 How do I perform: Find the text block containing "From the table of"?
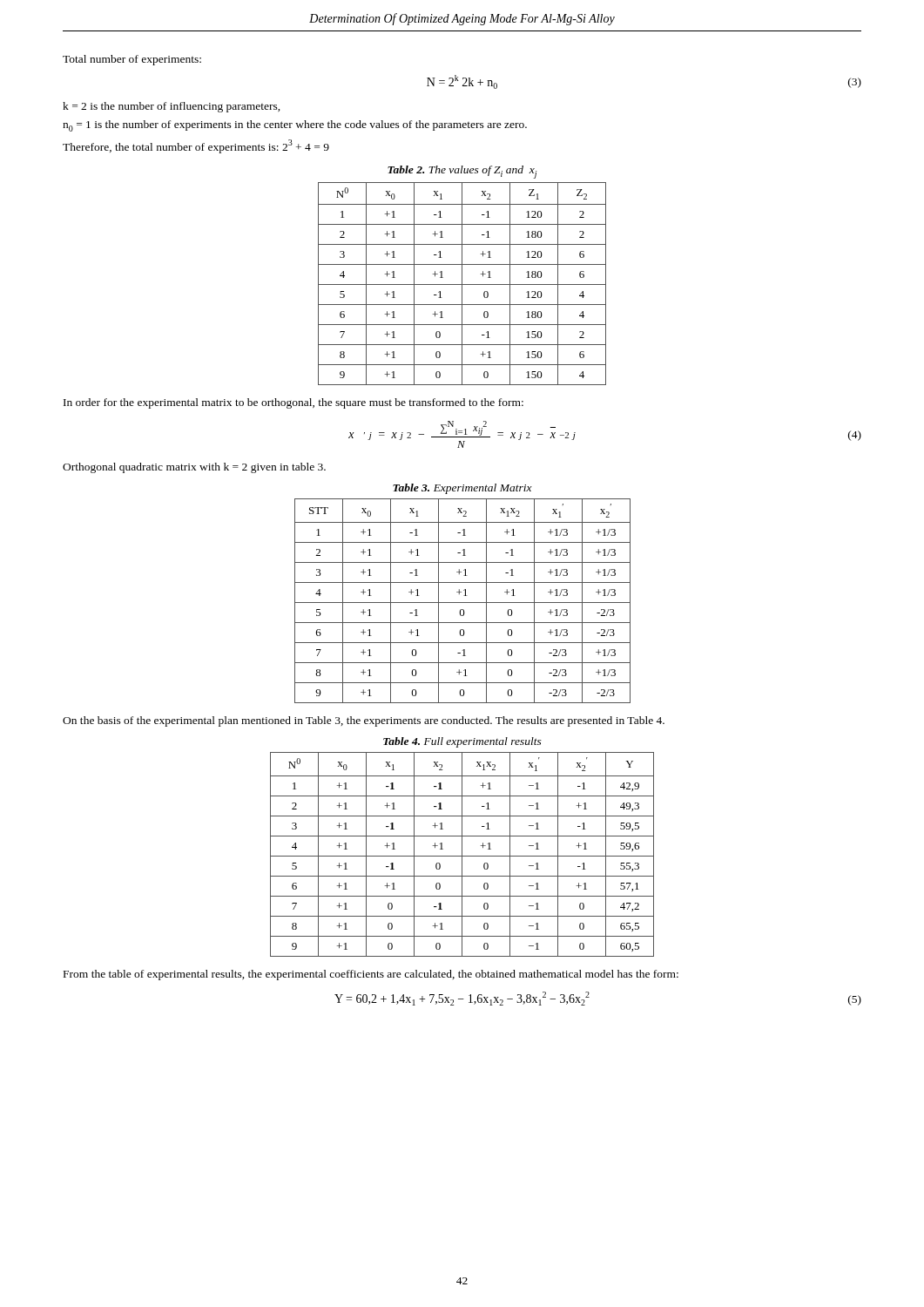(371, 974)
